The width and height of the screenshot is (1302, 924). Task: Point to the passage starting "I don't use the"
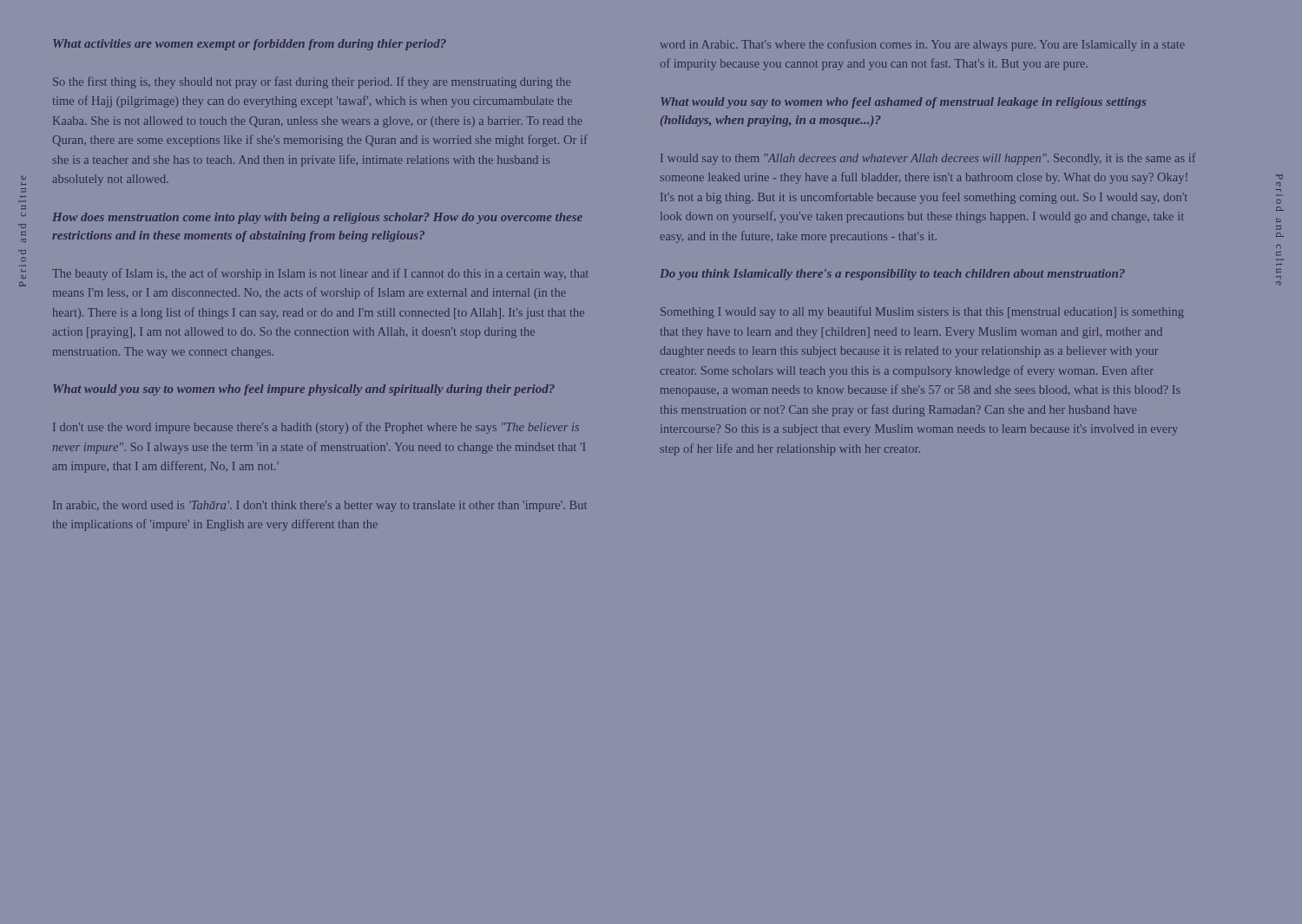(321, 447)
